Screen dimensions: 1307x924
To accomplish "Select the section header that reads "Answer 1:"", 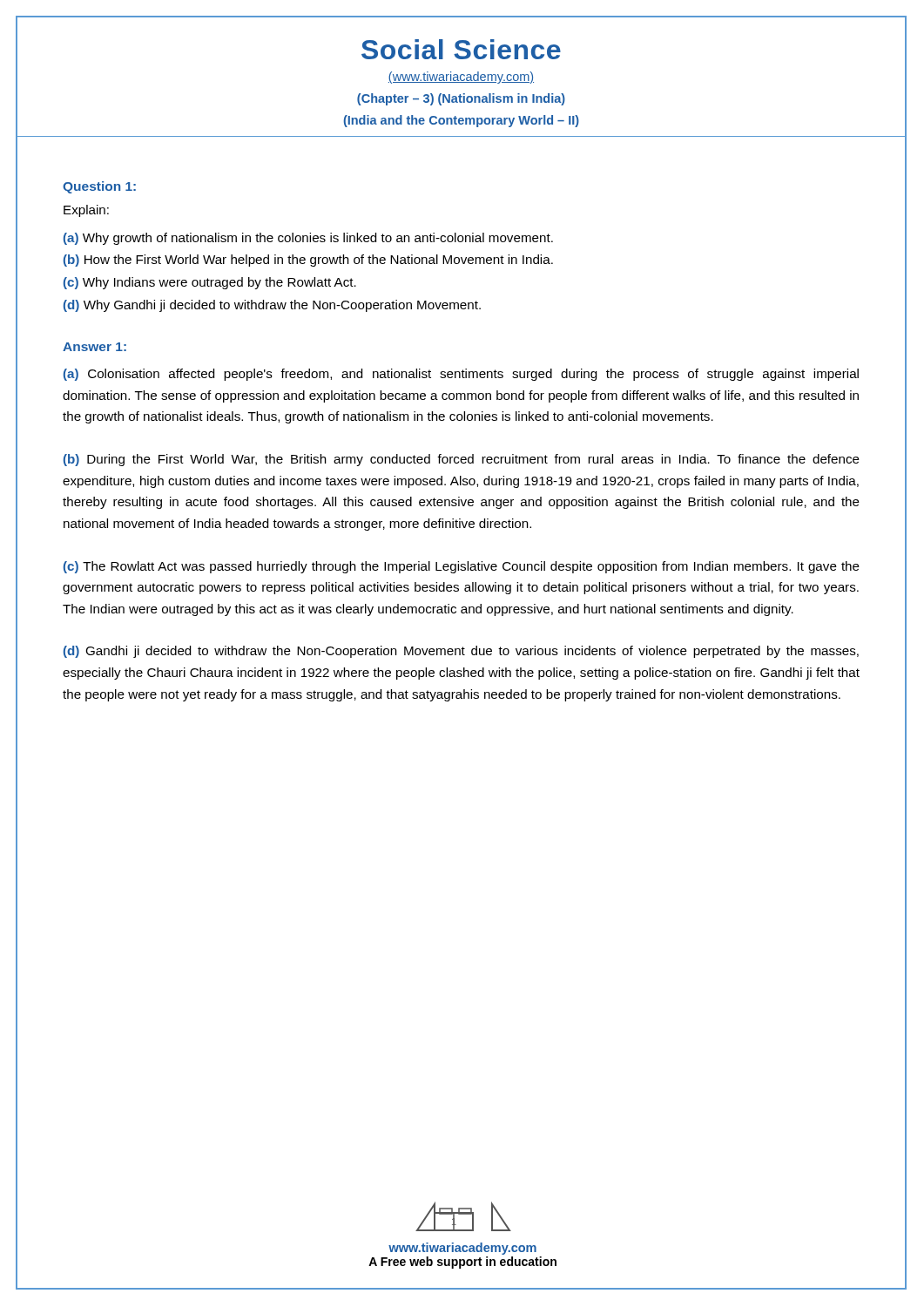I will pyautogui.click(x=94, y=347).
